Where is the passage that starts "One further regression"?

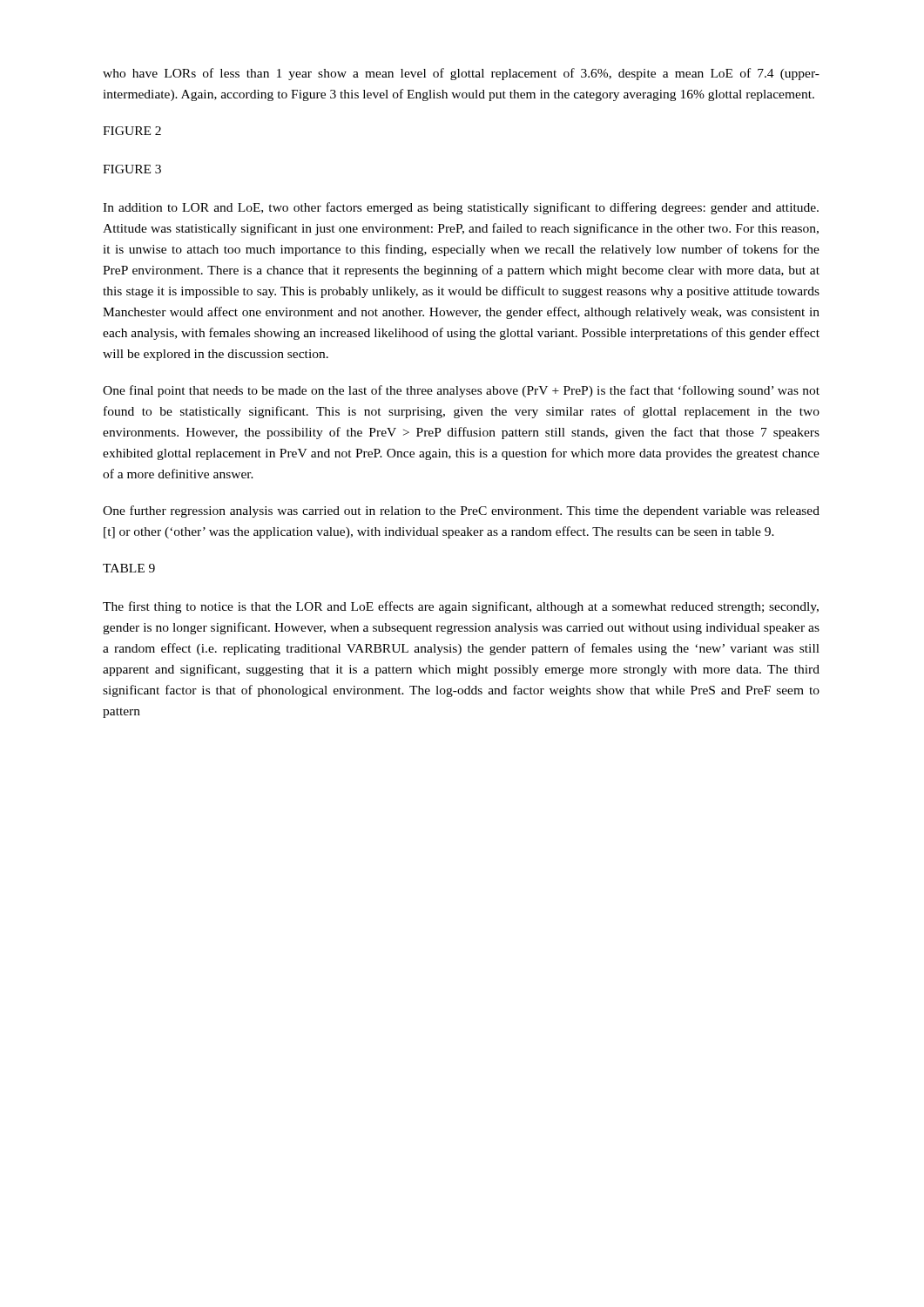tap(461, 521)
